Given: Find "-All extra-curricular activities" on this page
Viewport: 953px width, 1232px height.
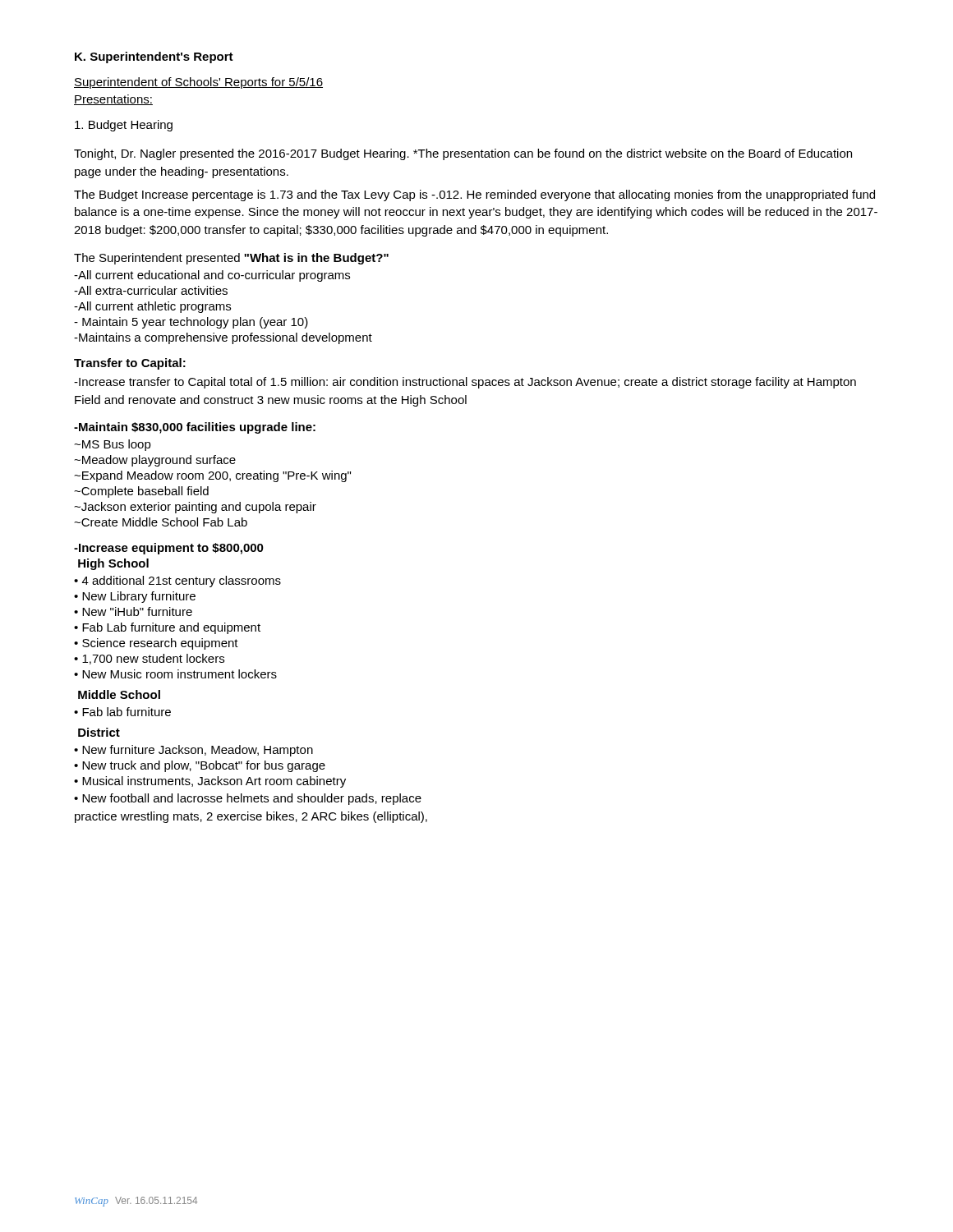Looking at the screenshot, I should pos(151,290).
